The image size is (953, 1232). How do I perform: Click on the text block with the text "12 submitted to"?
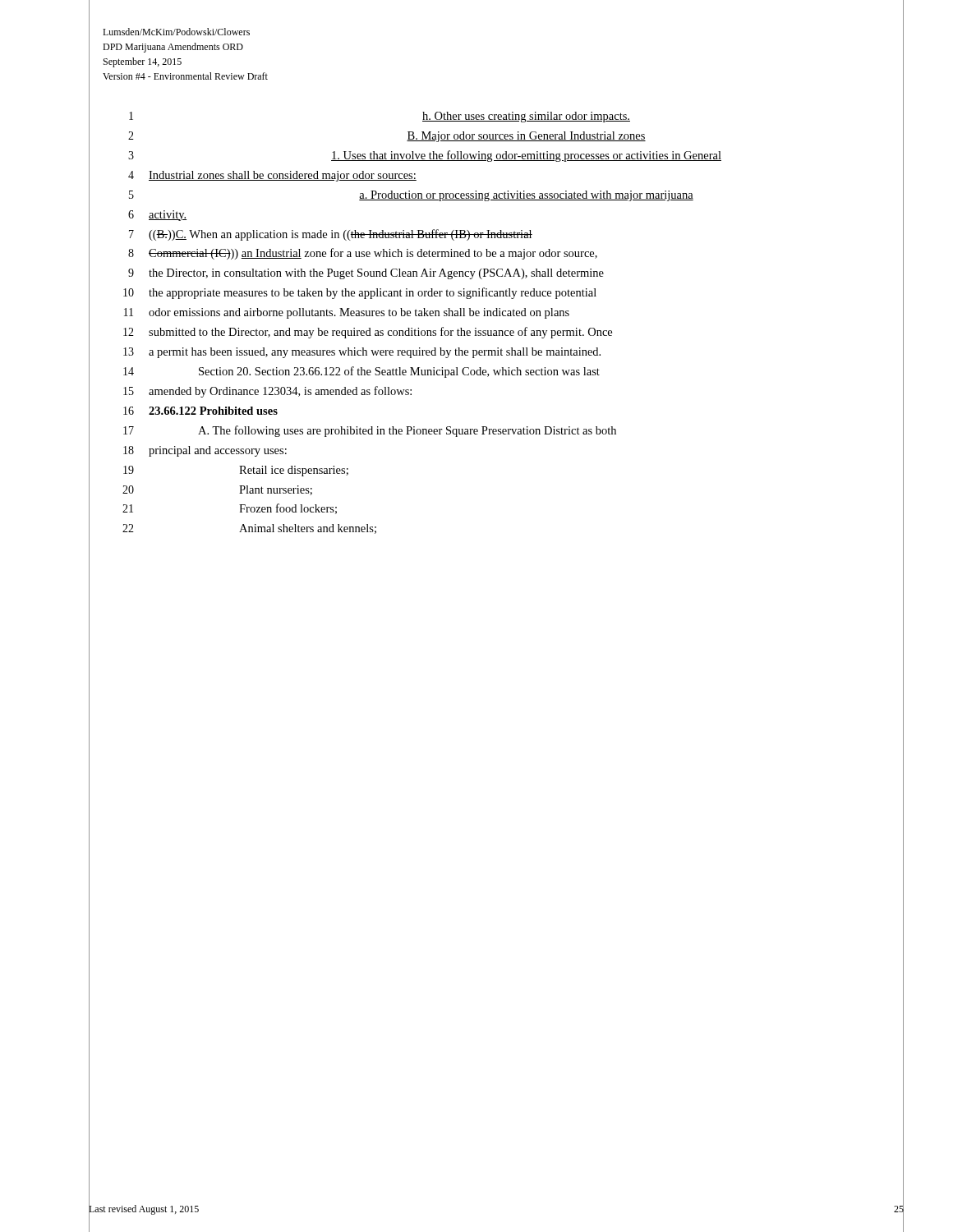[x=496, y=333]
